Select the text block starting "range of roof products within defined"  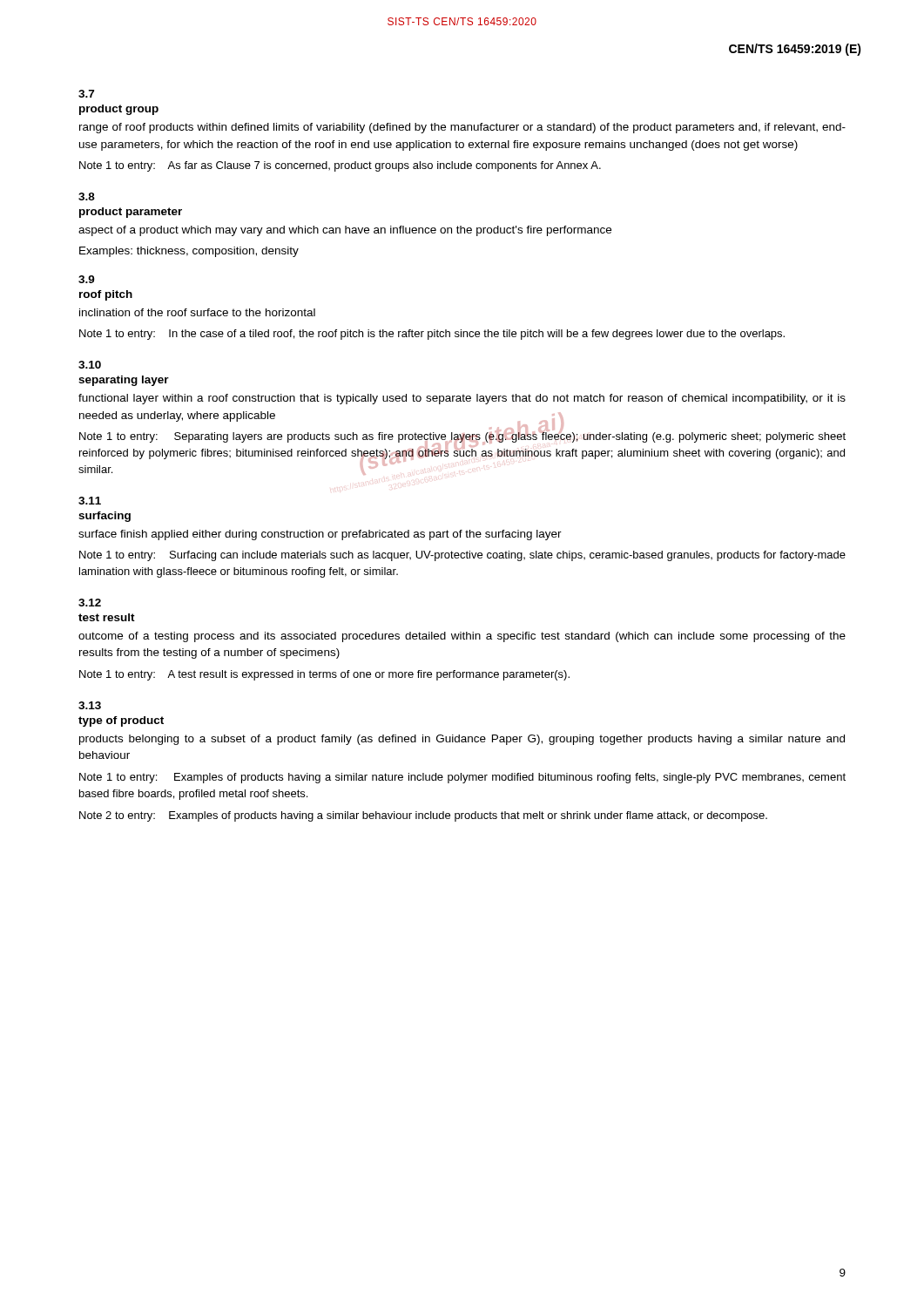462,135
